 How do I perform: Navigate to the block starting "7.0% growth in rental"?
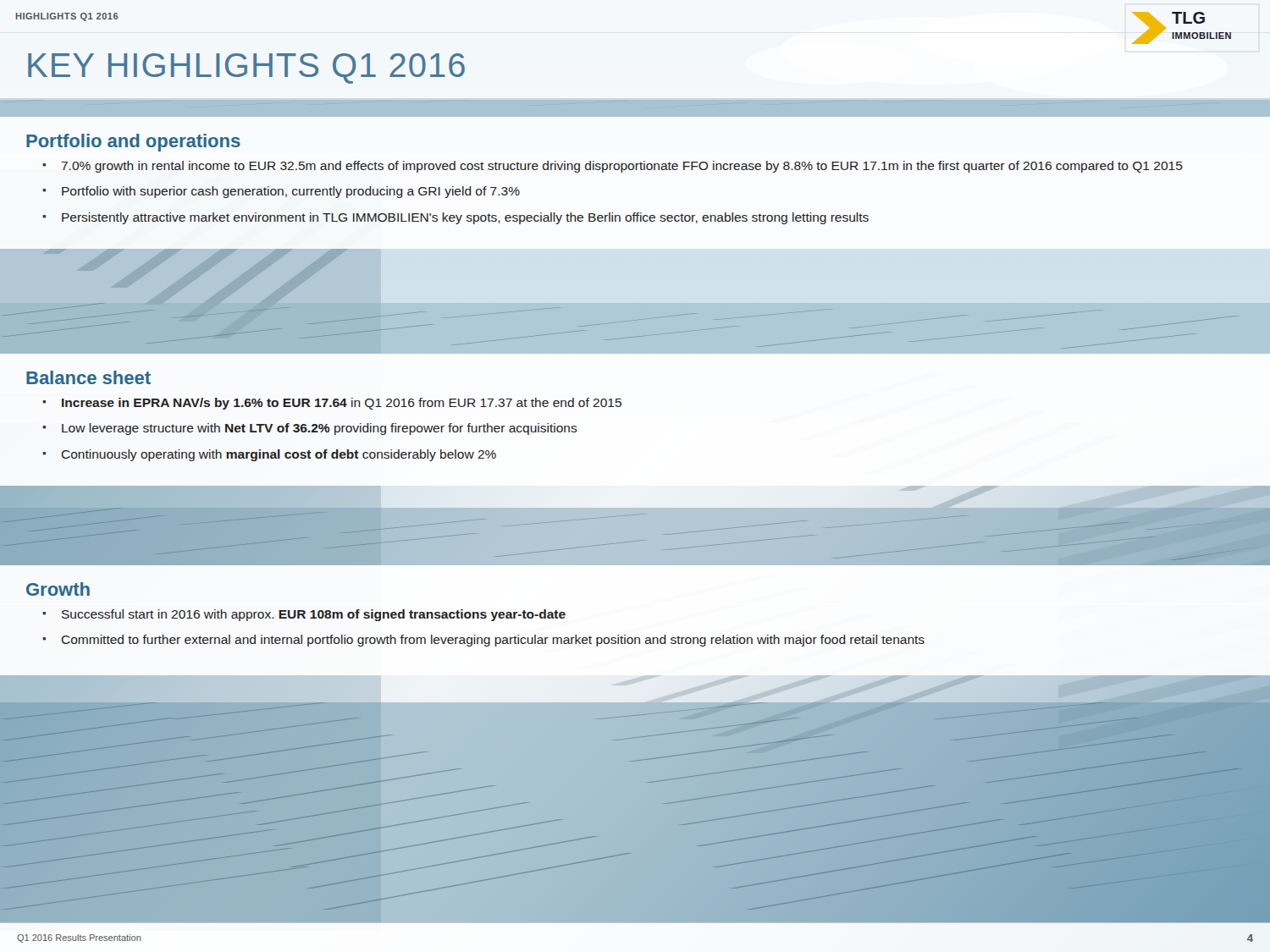(622, 165)
